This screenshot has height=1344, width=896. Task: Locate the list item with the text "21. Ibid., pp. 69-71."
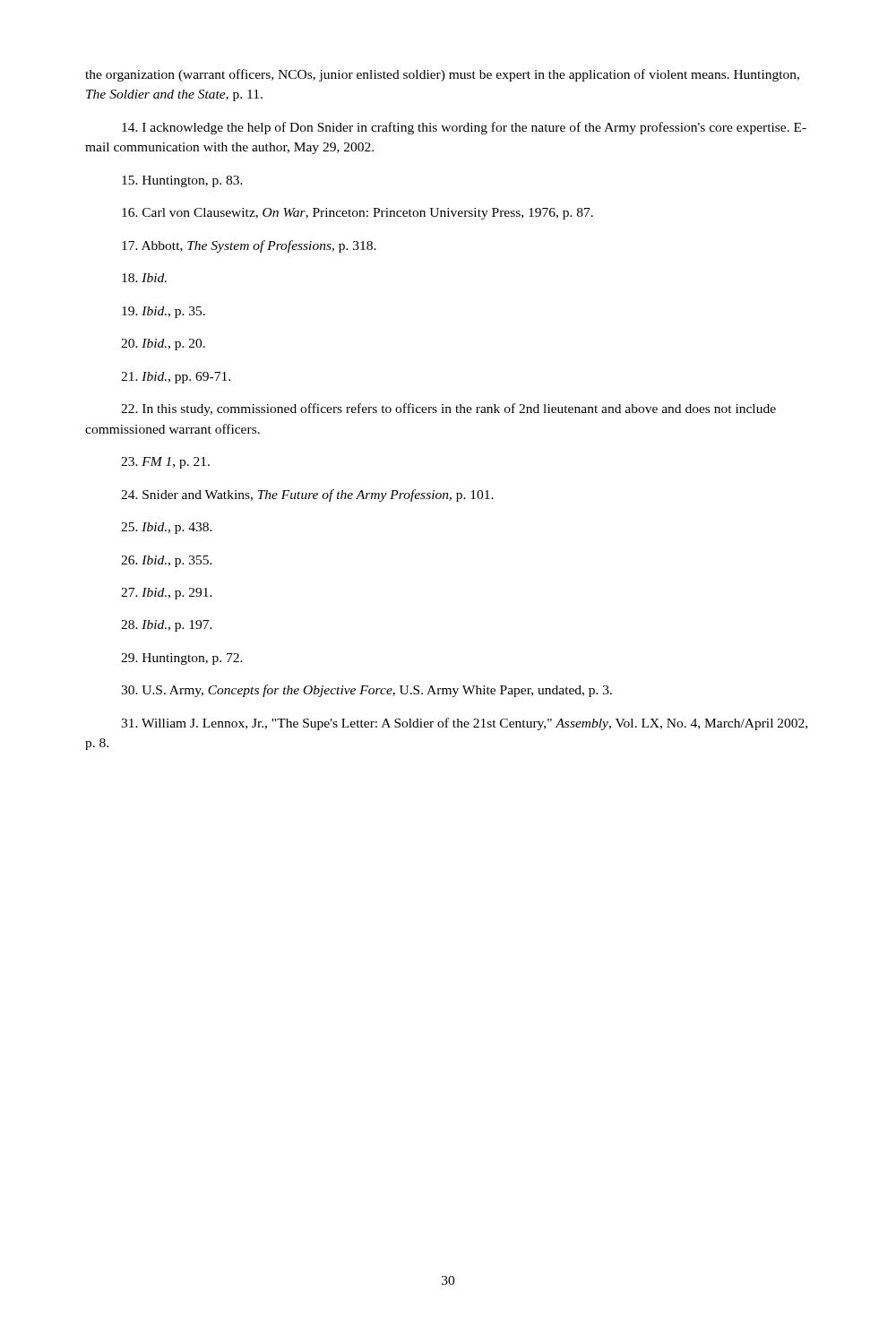tap(176, 376)
